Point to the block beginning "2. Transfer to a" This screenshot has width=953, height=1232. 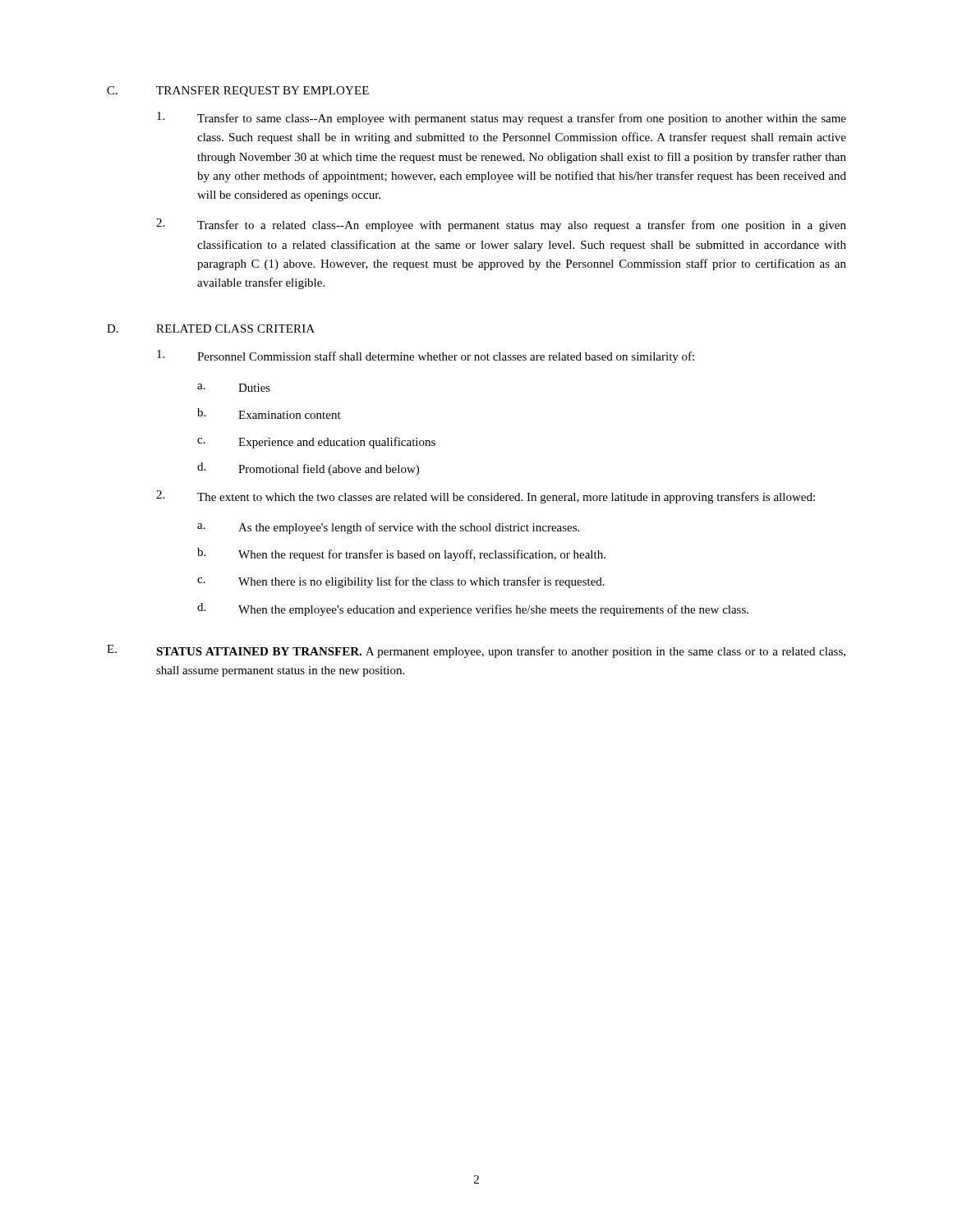pyautogui.click(x=501, y=254)
